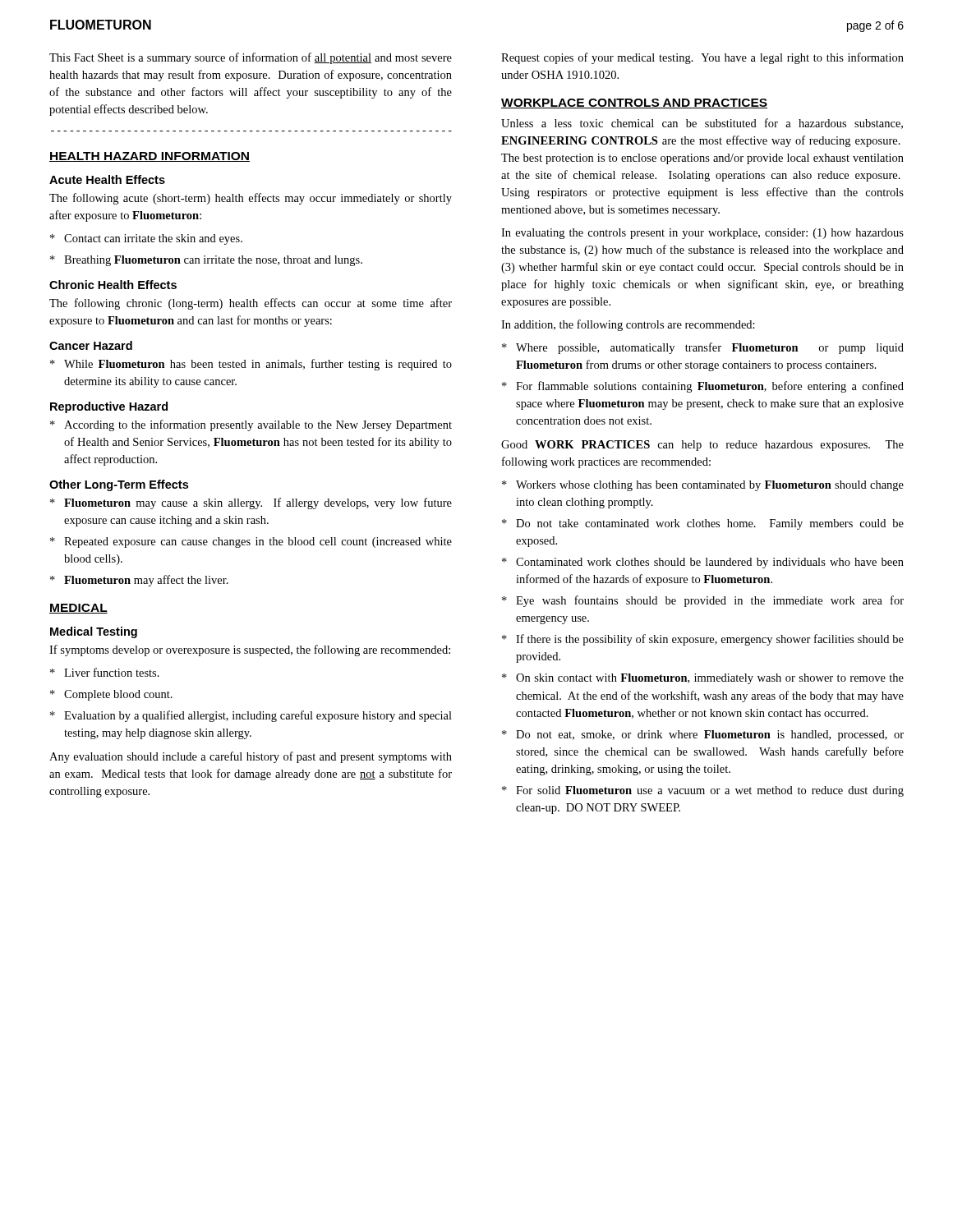This screenshot has width=953, height=1232.
Task: Find the region starting "Acute Health Effects"
Action: pyautogui.click(x=107, y=179)
